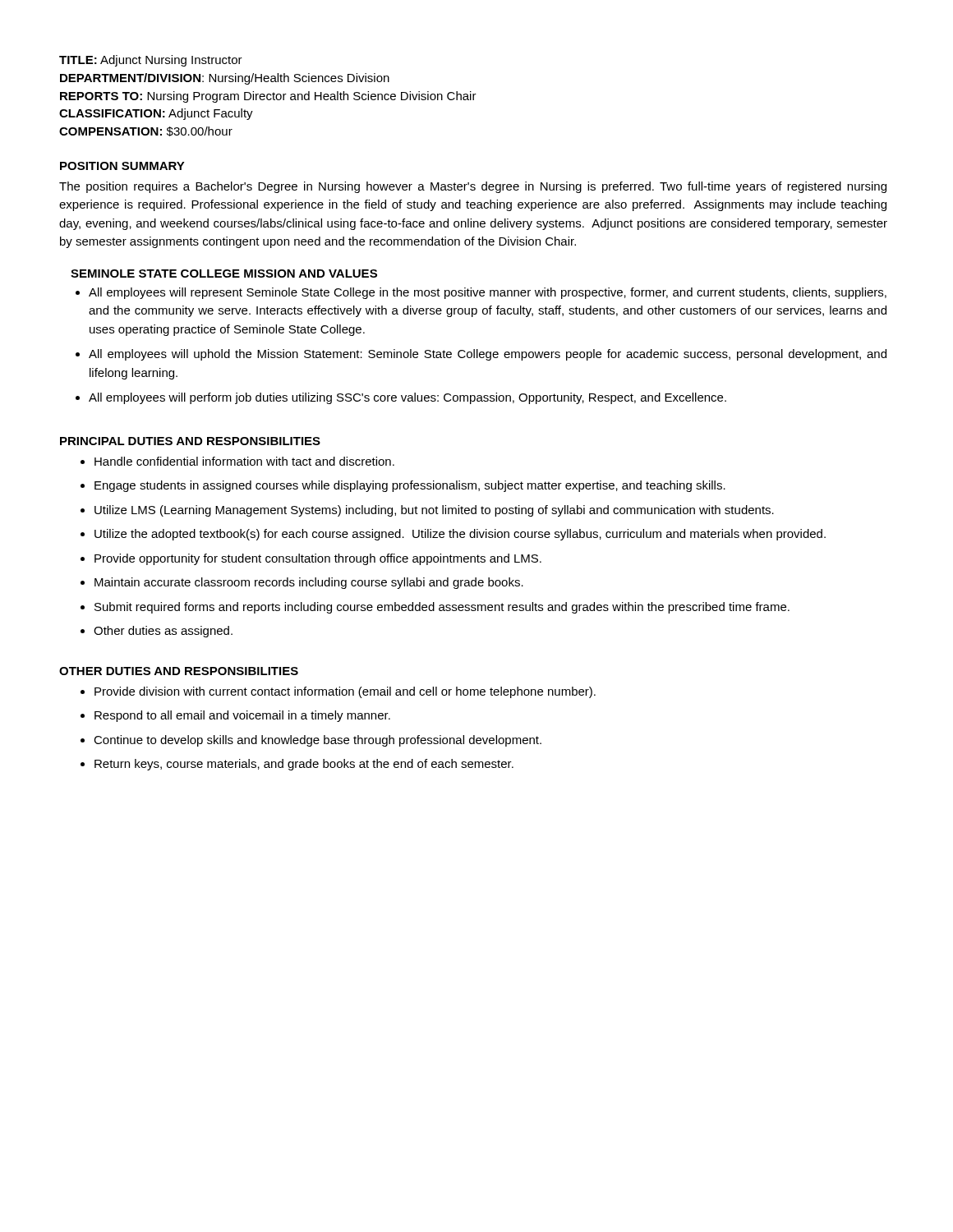Viewport: 953px width, 1232px height.
Task: Point to the element starting "Submit required forms and reports including course embedded"
Action: tap(442, 606)
